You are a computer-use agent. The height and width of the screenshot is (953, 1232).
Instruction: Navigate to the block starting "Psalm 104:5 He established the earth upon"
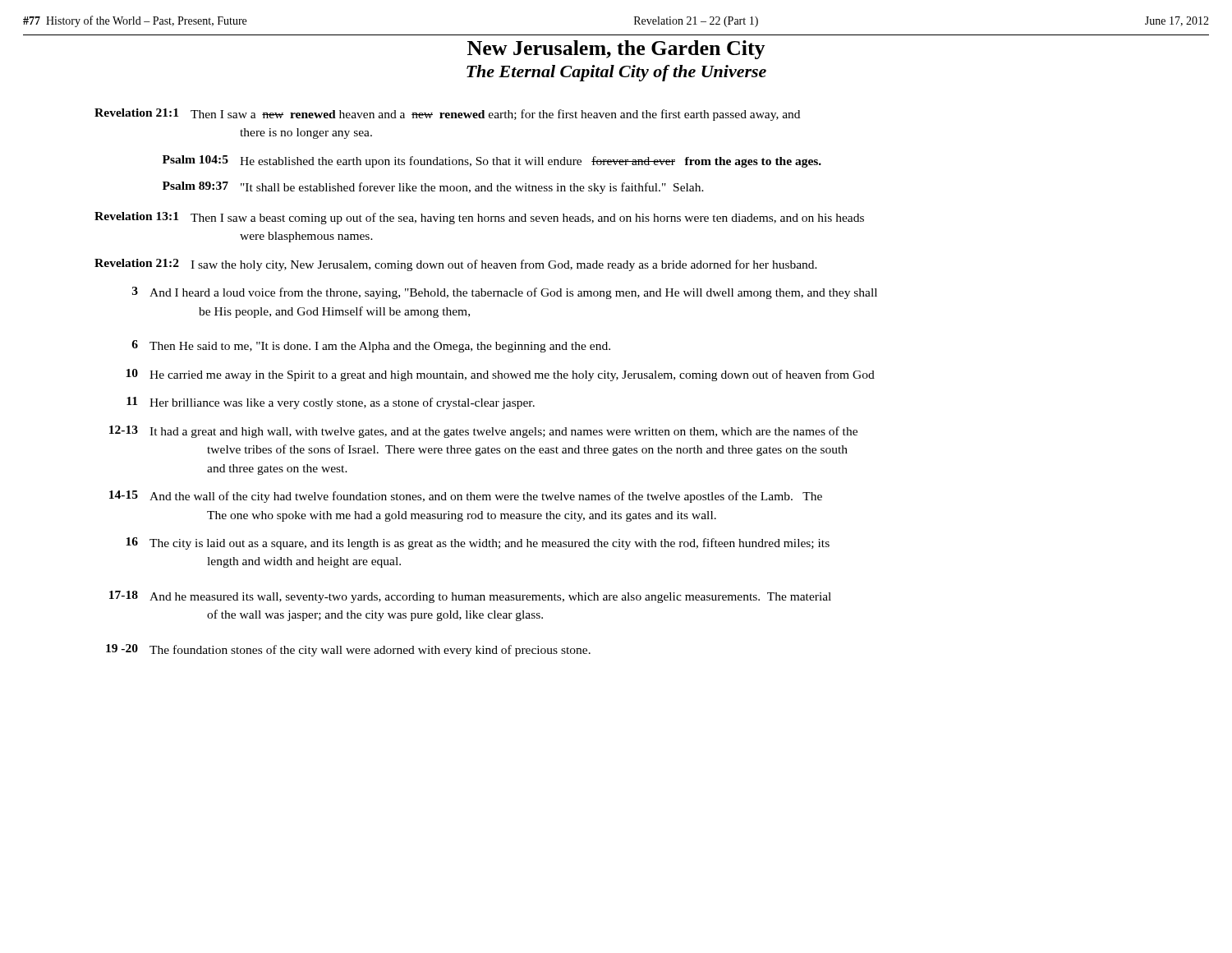[x=641, y=161]
